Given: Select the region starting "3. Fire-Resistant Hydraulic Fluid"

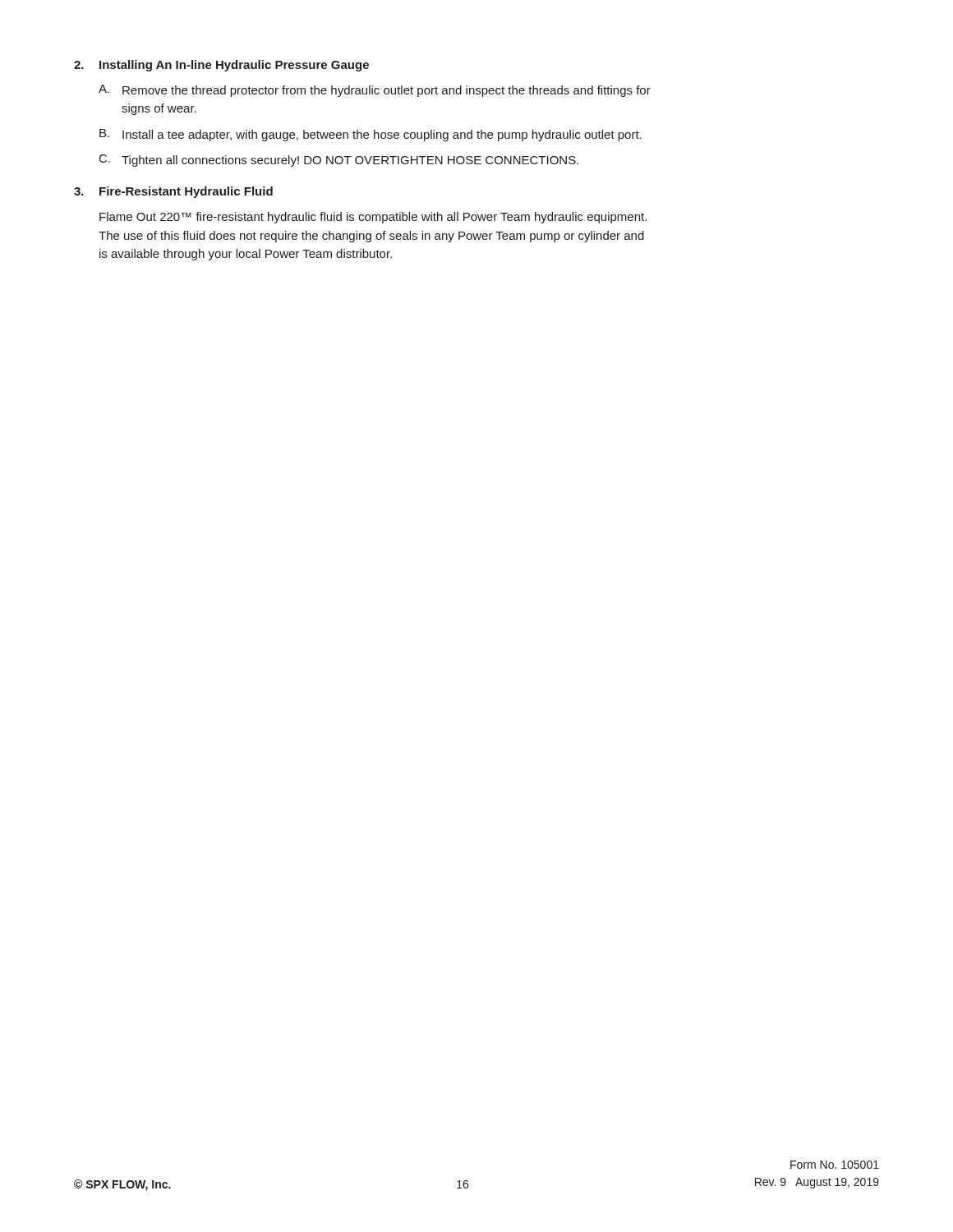Looking at the screenshot, I should (x=174, y=191).
